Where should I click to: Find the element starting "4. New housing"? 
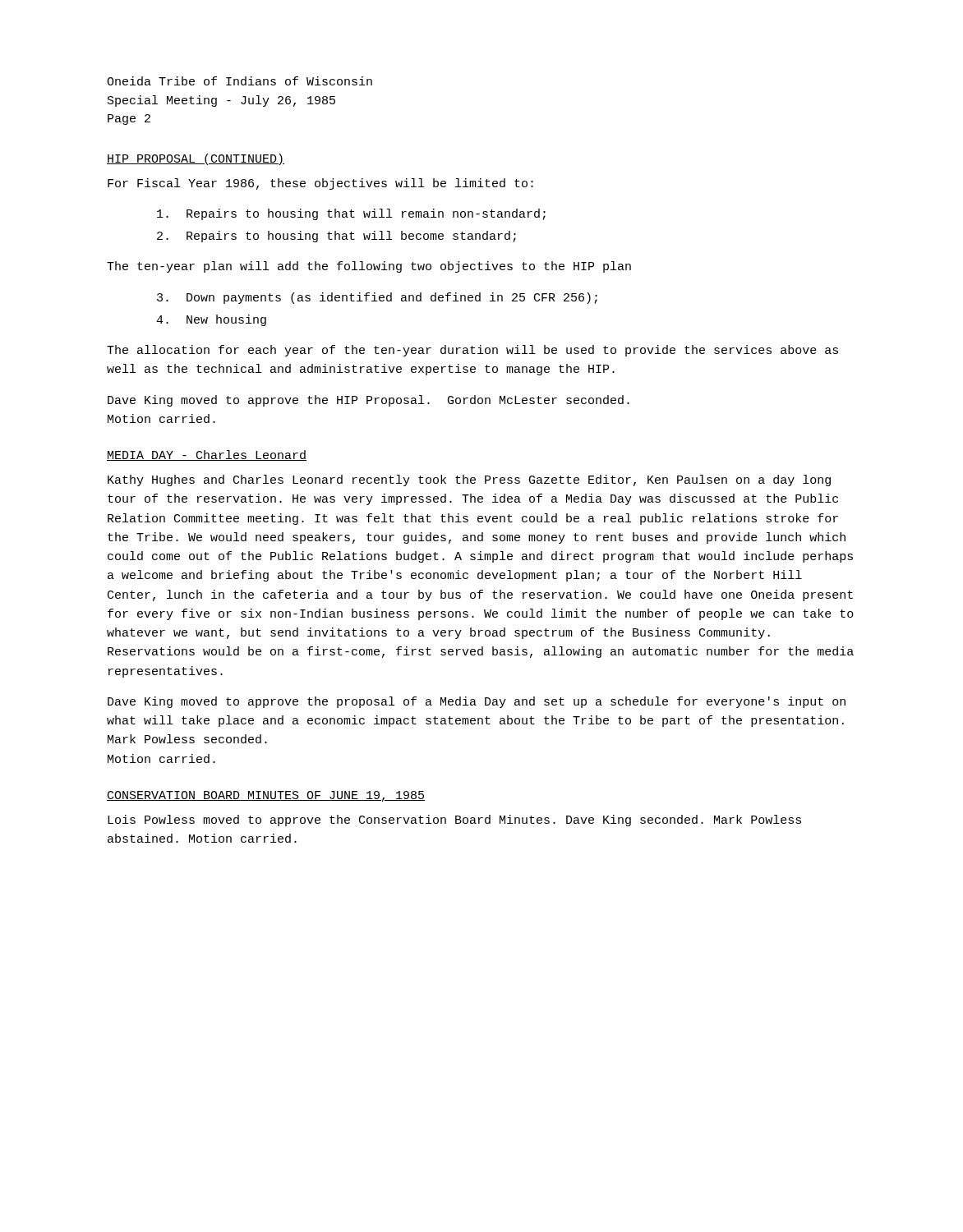212,321
